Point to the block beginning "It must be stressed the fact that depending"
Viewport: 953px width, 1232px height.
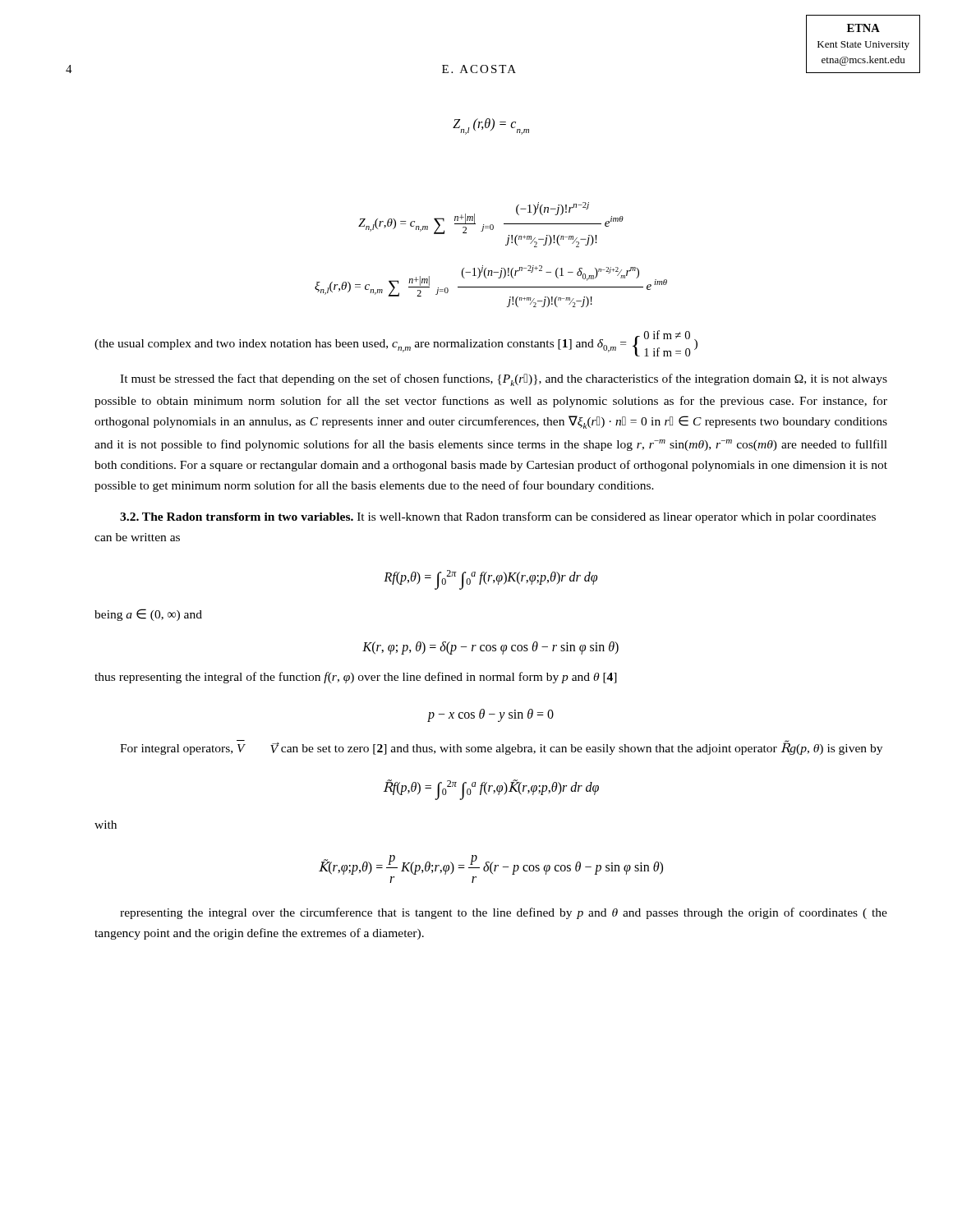(491, 431)
